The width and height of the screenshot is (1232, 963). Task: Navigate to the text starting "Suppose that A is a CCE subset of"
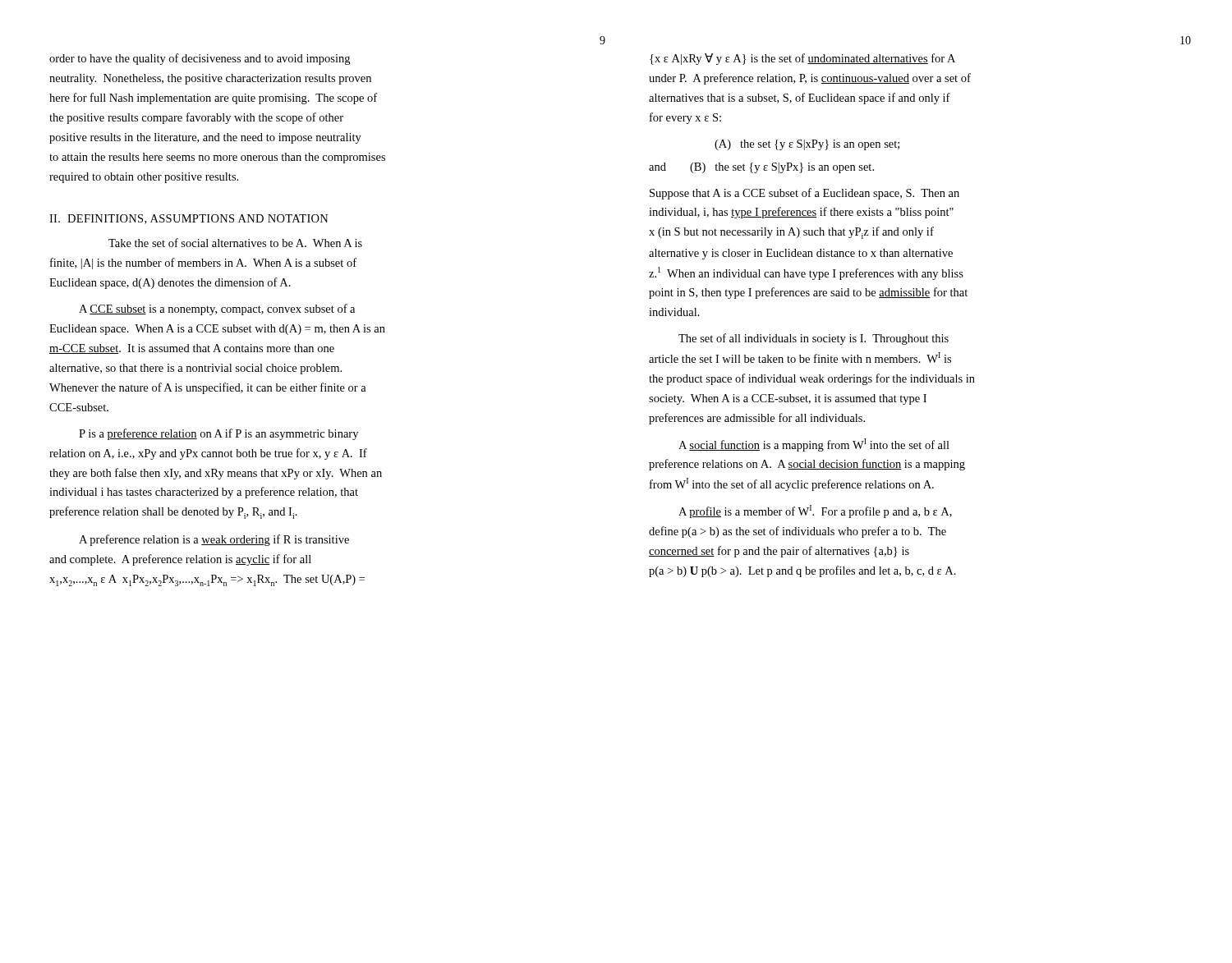click(808, 252)
